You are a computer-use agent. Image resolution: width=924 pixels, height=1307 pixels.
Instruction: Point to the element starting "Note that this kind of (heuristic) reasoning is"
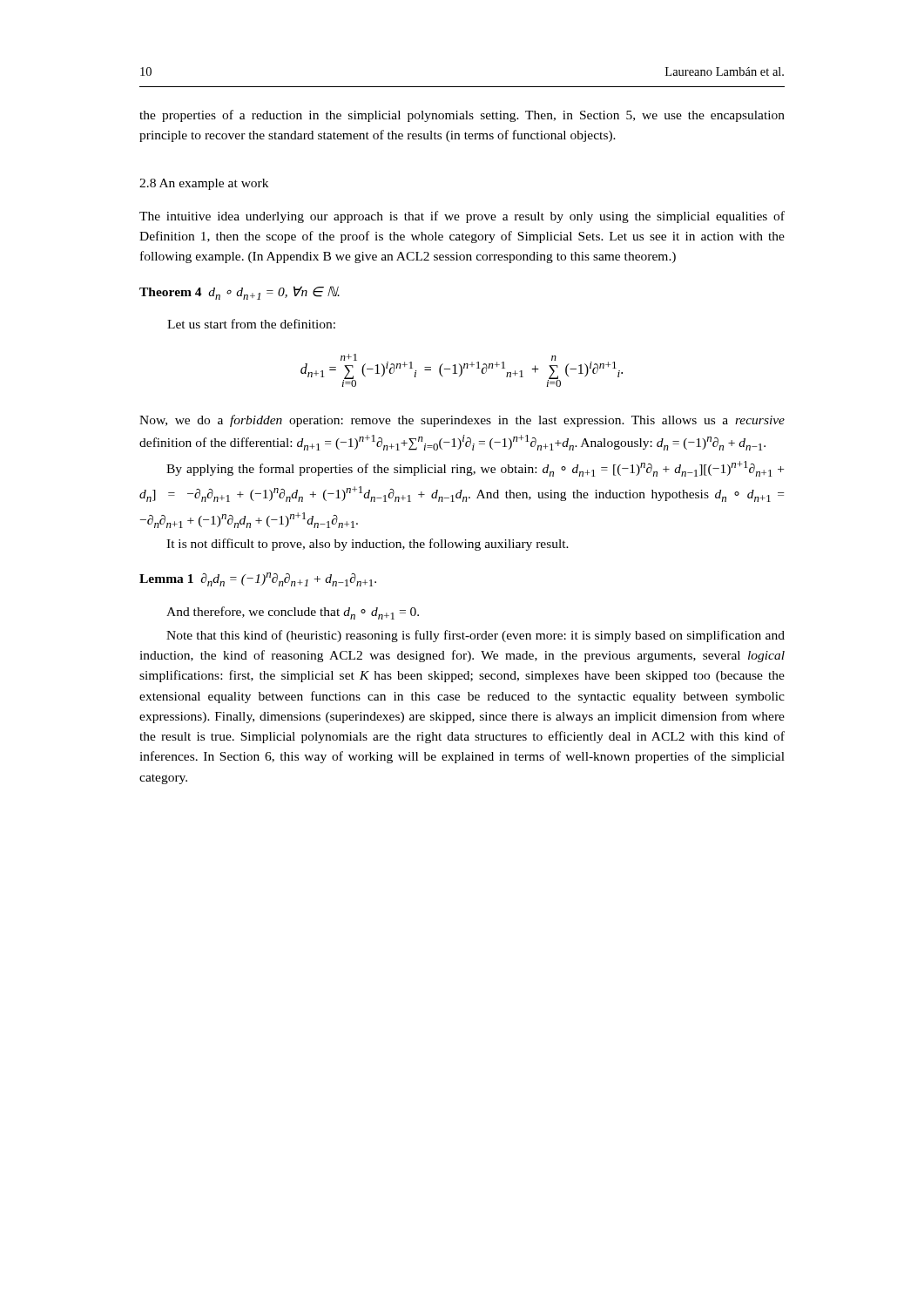click(x=462, y=706)
